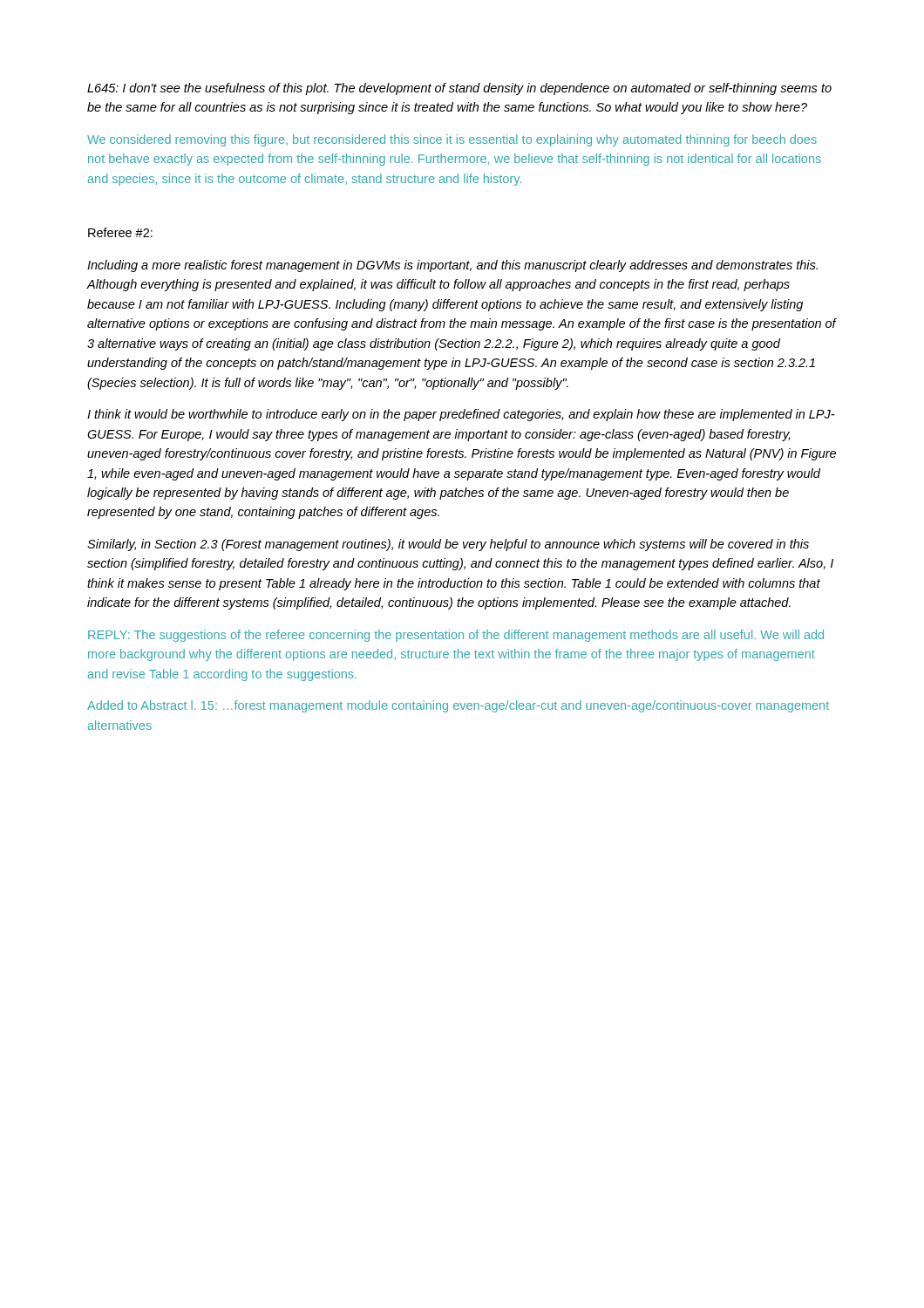
Task: Navigate to the region starting "We considered removing this figure, but reconsidered this"
Action: pos(462,159)
